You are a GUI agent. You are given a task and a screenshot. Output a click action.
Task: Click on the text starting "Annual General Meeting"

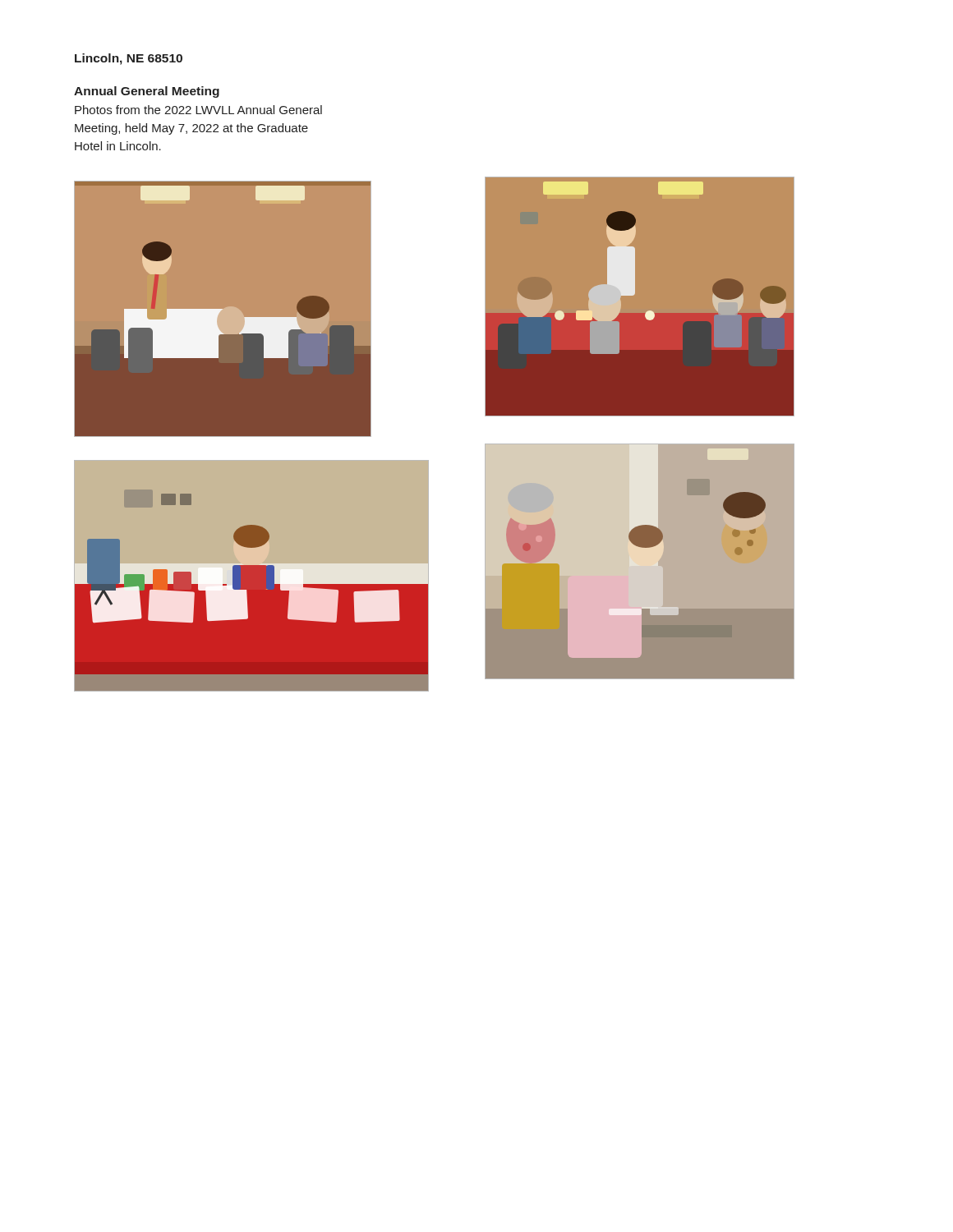[x=147, y=91]
